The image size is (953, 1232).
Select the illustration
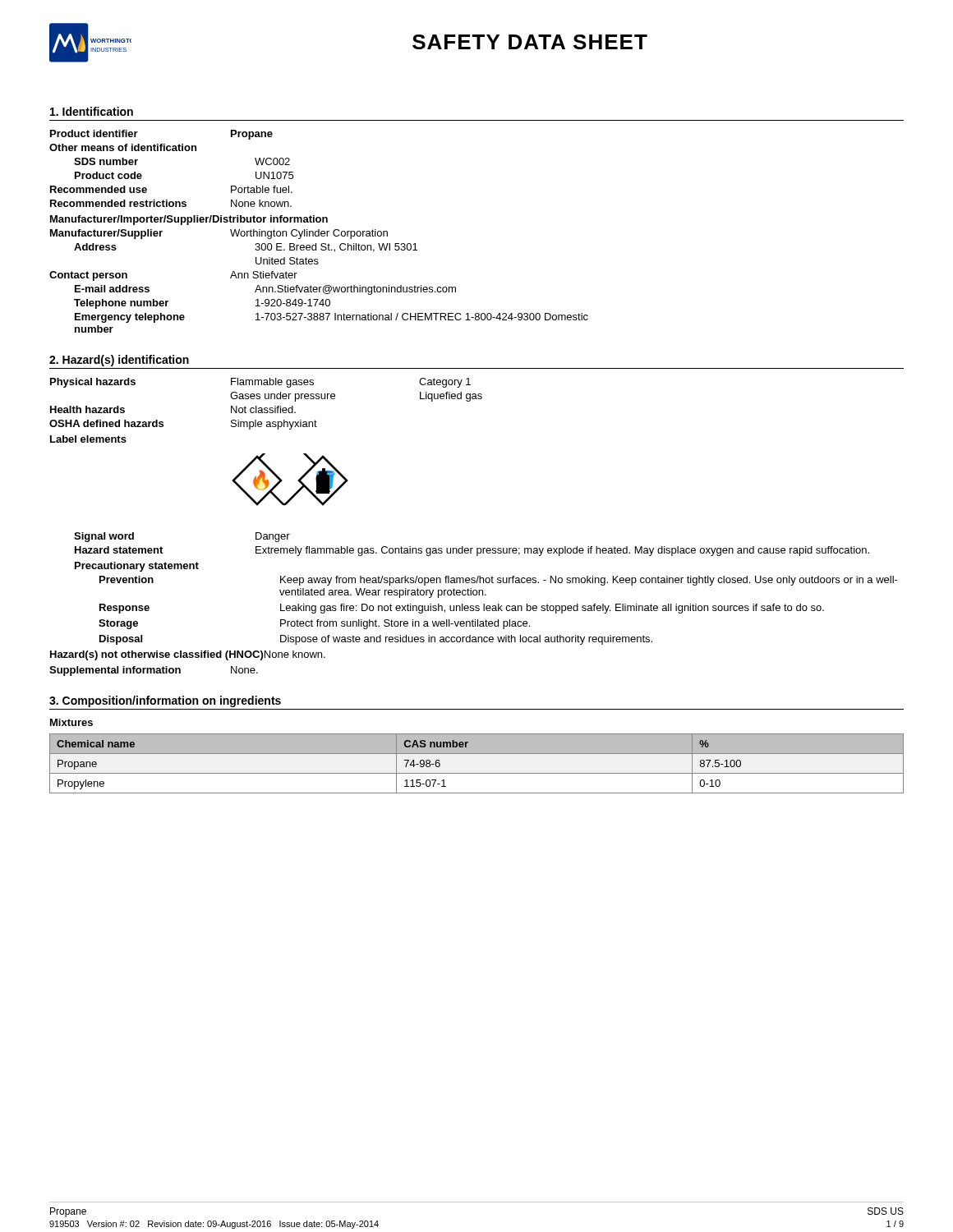567,487
